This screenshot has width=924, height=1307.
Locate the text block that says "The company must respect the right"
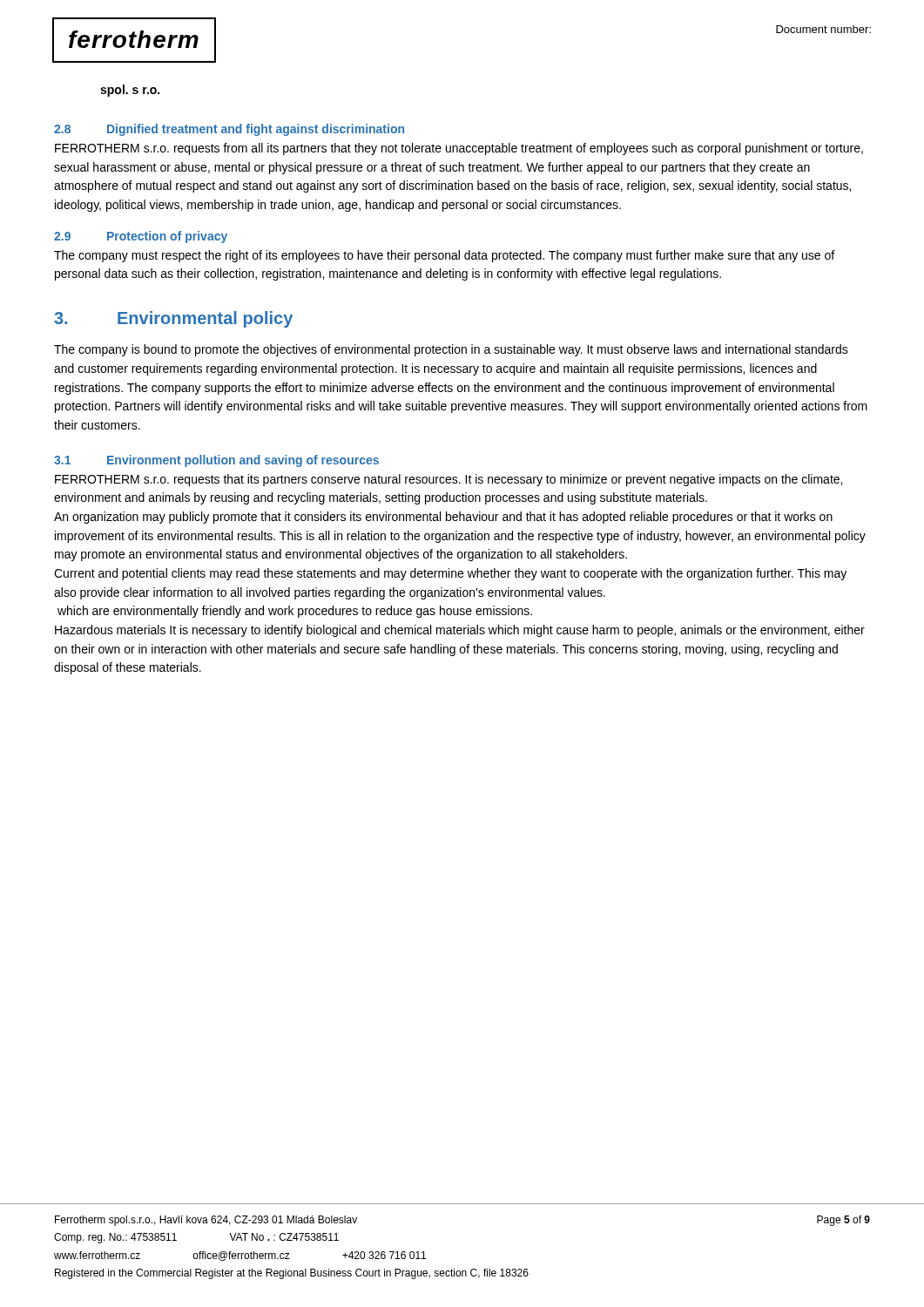click(462, 265)
